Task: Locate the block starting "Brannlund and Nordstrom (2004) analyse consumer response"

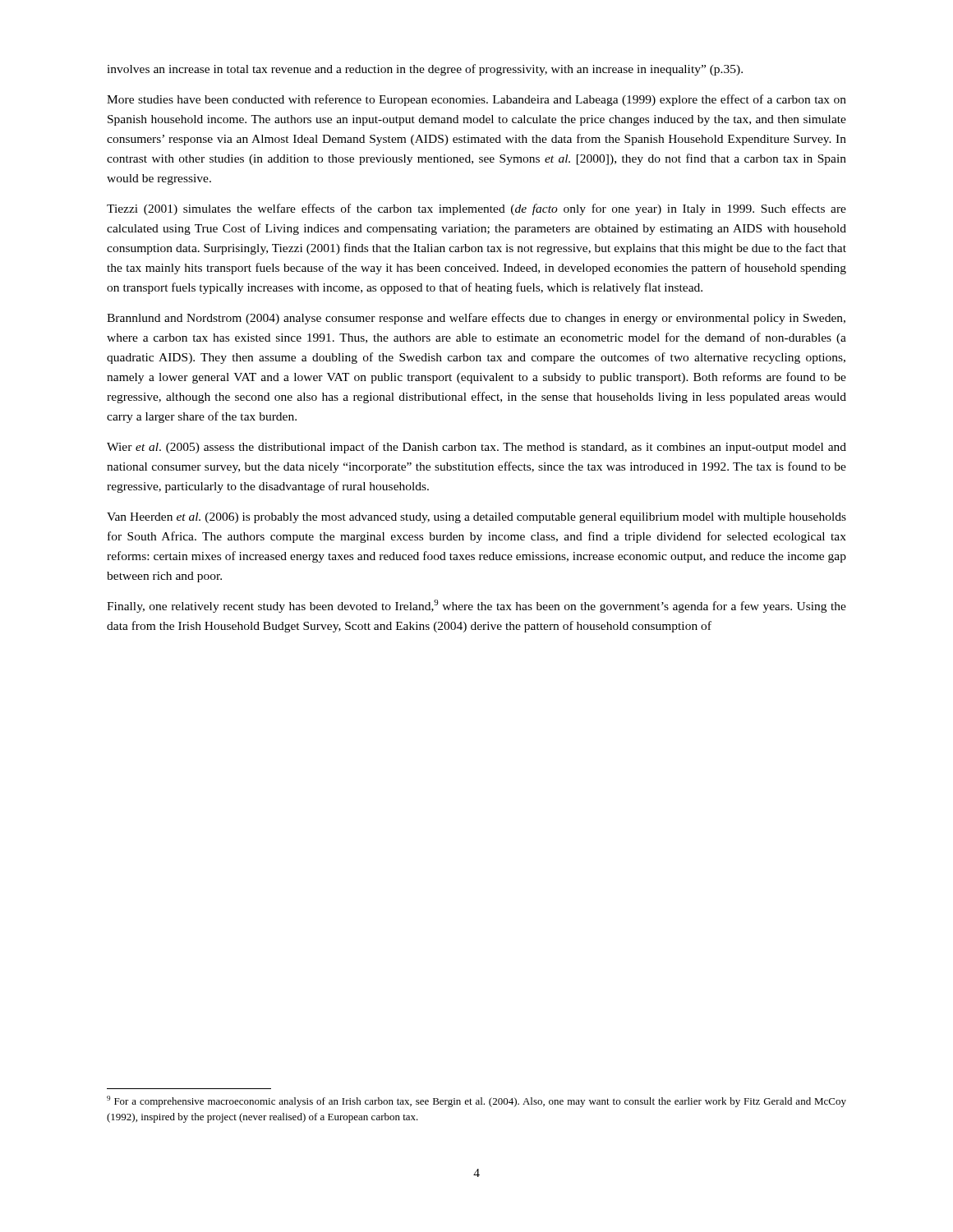Action: [476, 367]
